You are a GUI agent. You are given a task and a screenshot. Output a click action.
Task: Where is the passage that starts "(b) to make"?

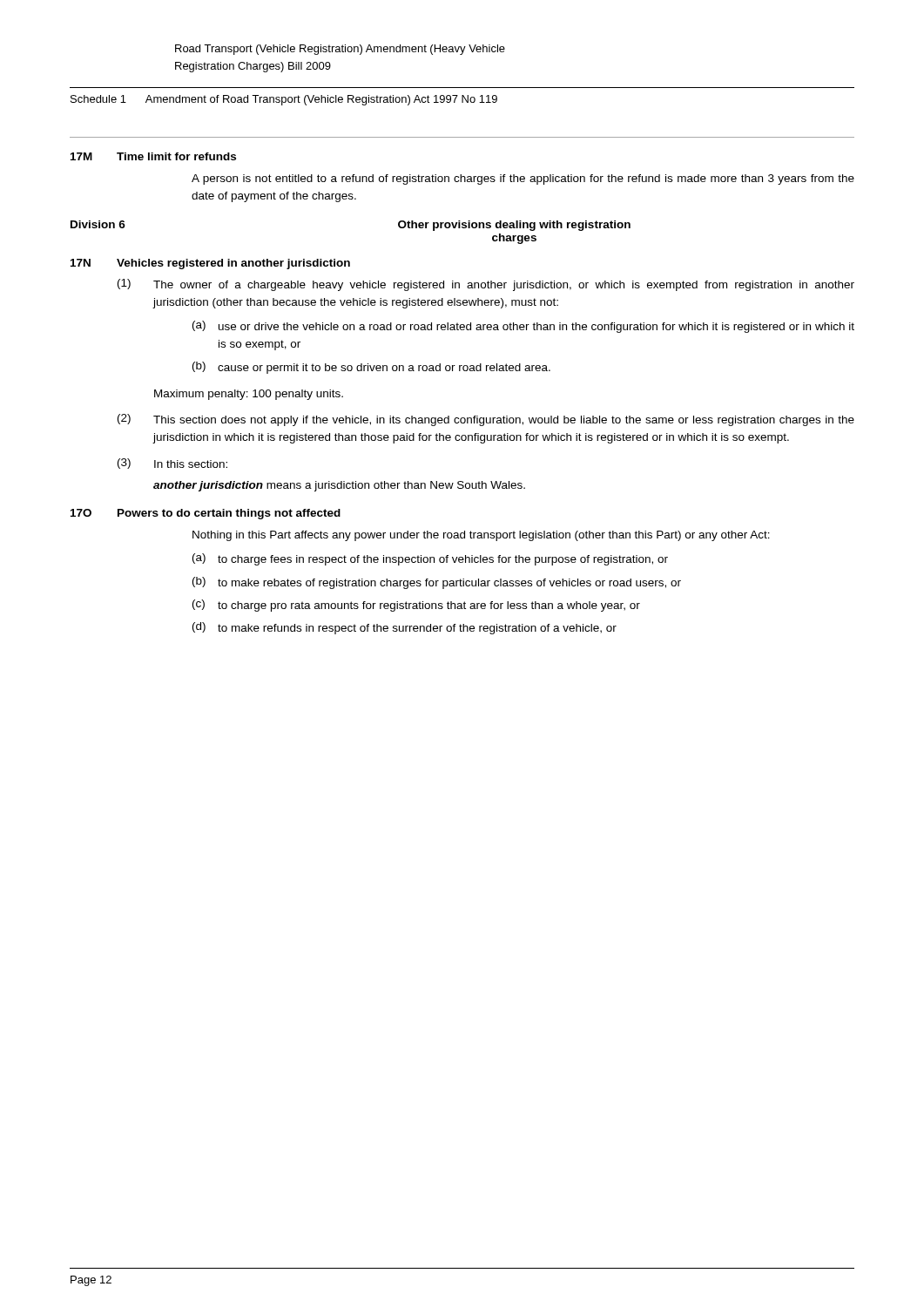pos(523,583)
